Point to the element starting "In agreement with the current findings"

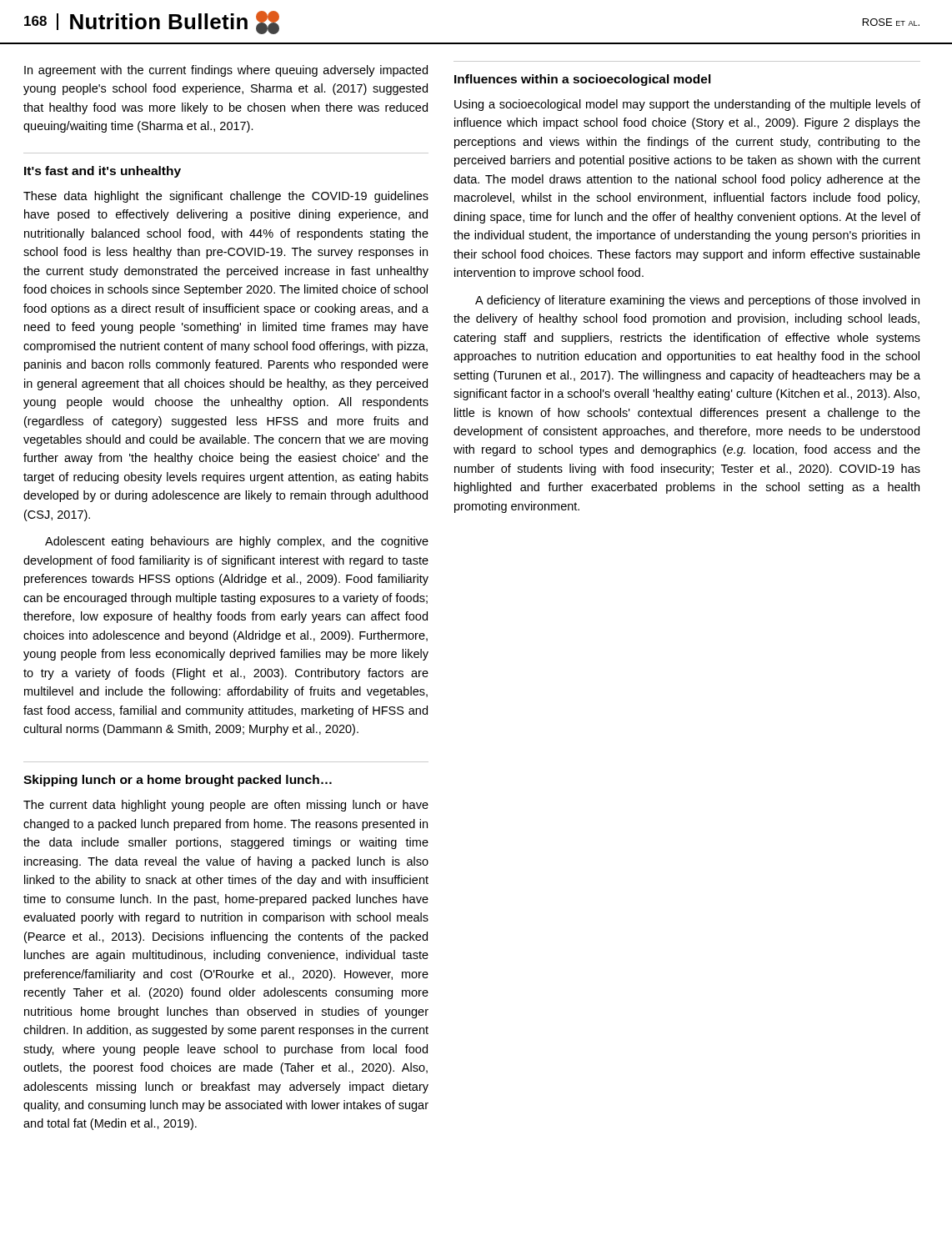click(226, 98)
